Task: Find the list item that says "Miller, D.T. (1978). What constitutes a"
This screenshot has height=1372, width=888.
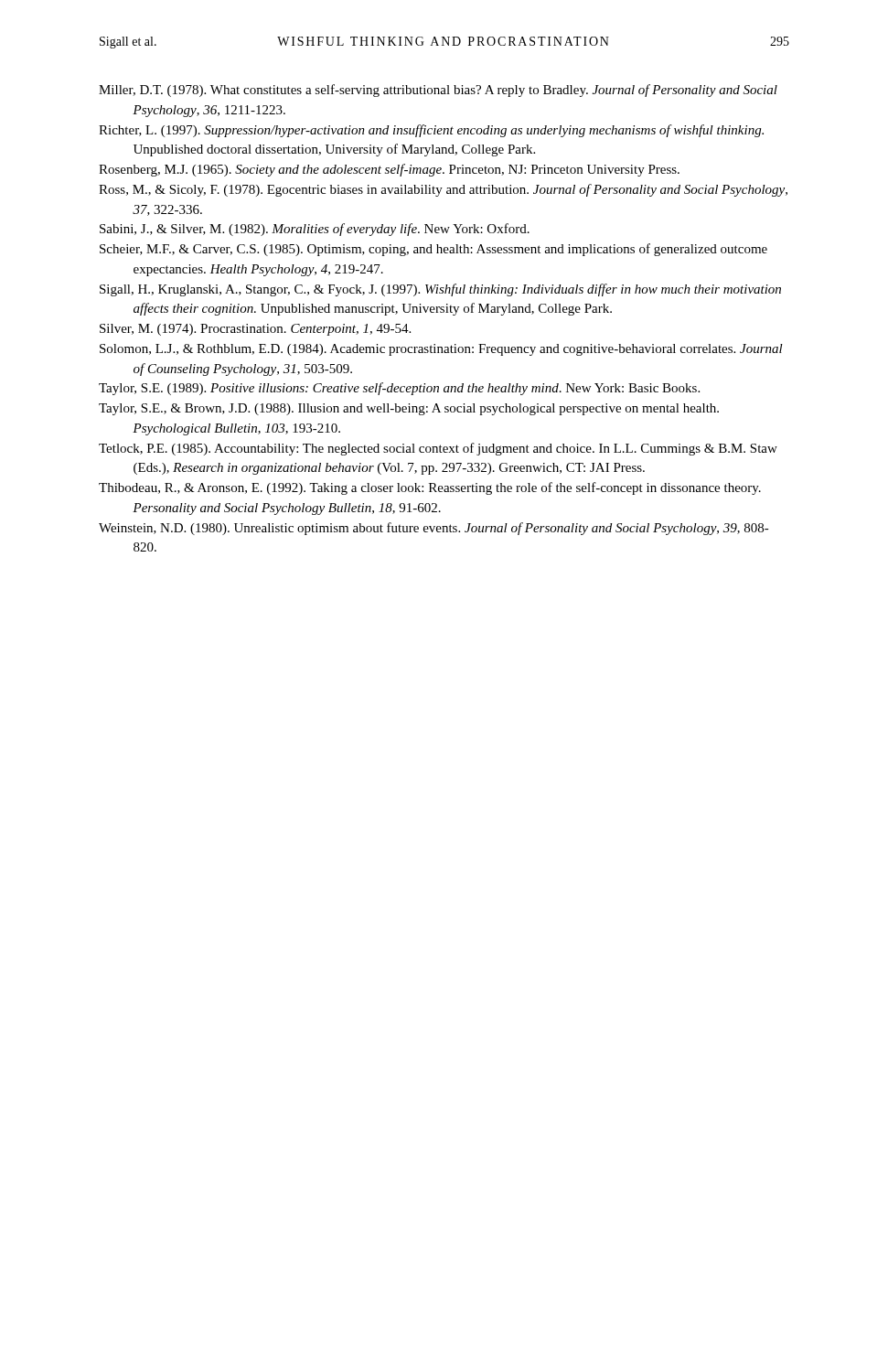Action: [x=438, y=100]
